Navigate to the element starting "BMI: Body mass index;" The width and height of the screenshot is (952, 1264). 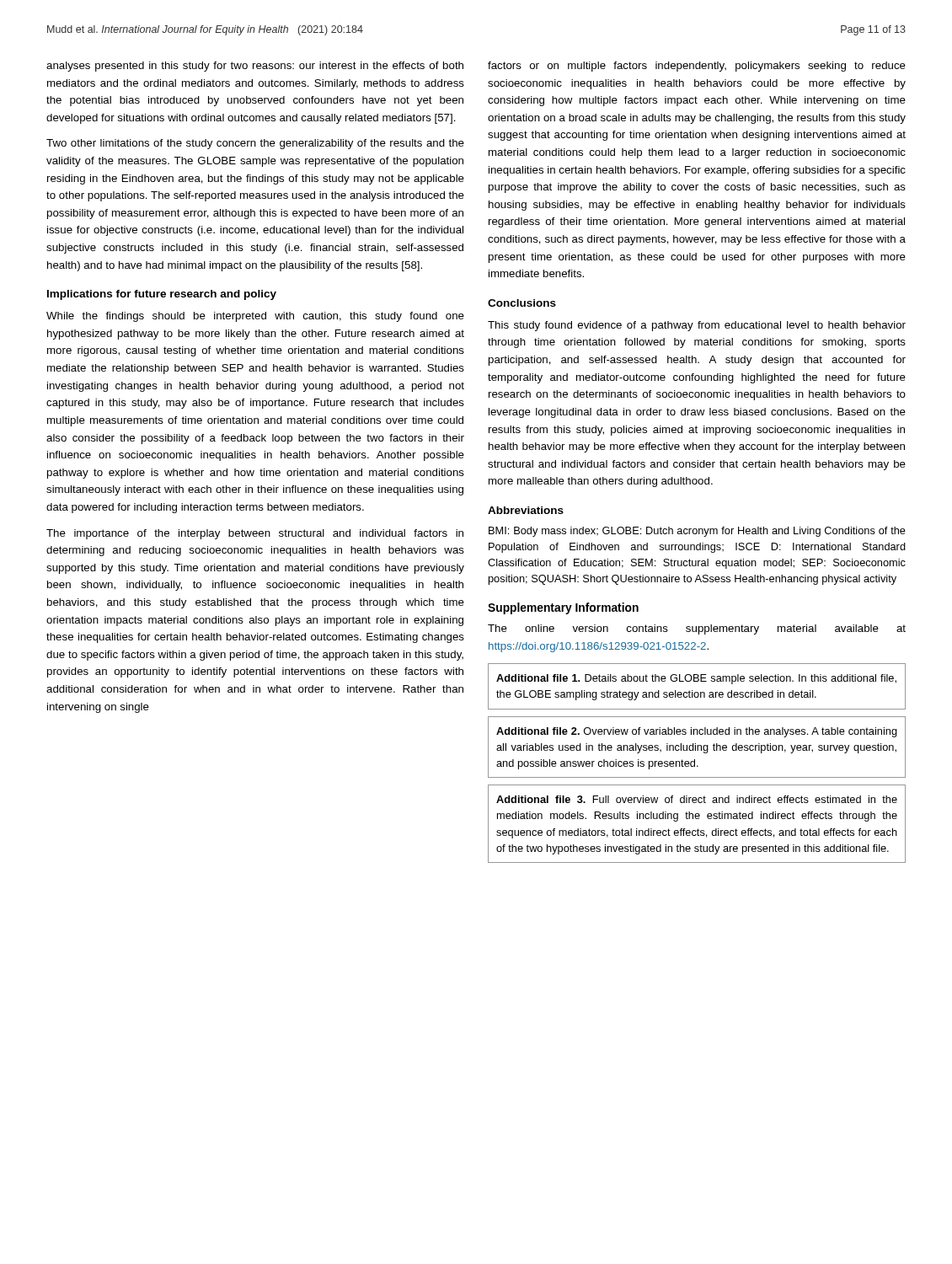coord(697,555)
